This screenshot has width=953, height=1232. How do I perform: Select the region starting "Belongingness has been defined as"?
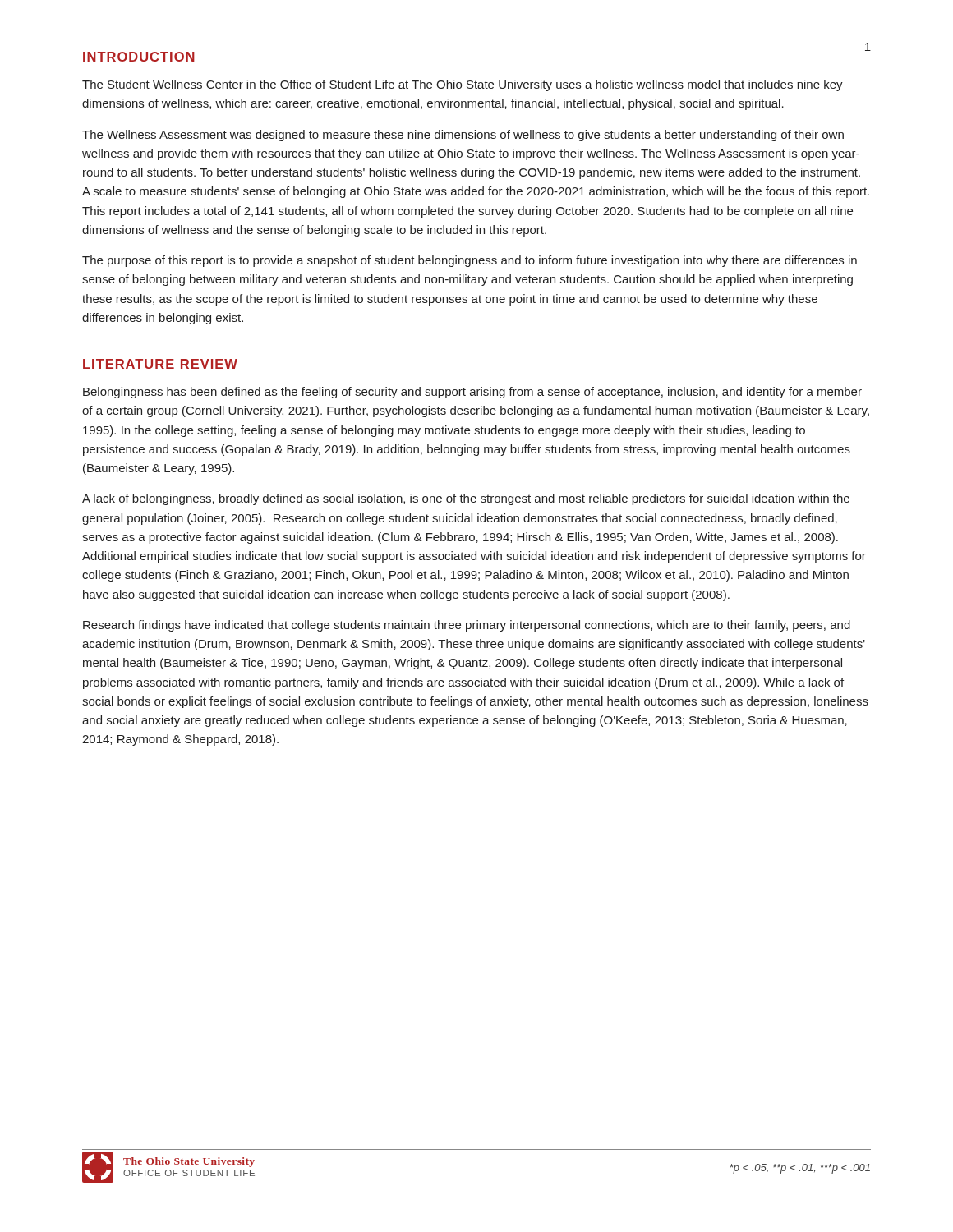click(476, 430)
